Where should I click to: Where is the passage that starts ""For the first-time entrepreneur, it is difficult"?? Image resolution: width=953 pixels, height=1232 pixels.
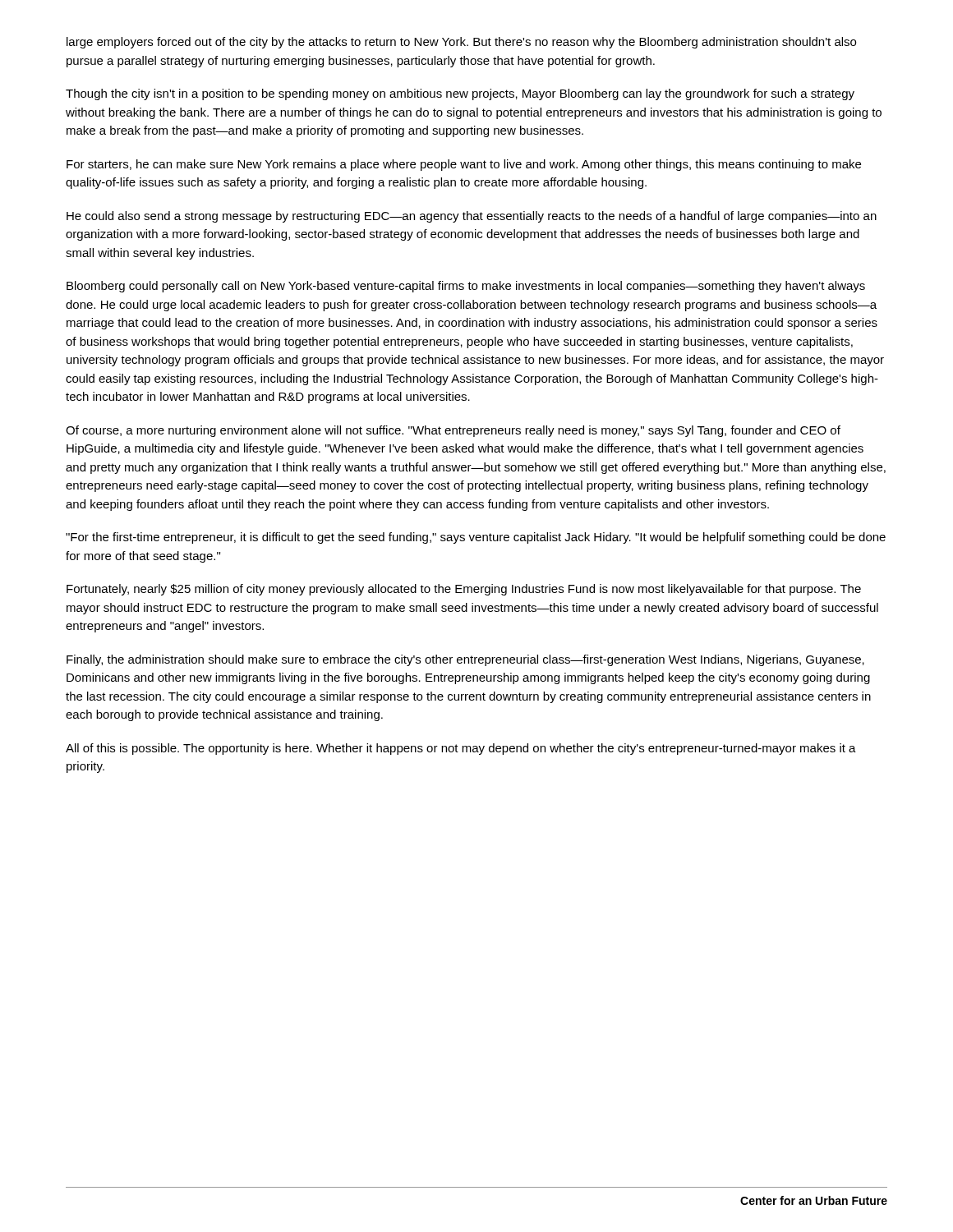click(476, 546)
